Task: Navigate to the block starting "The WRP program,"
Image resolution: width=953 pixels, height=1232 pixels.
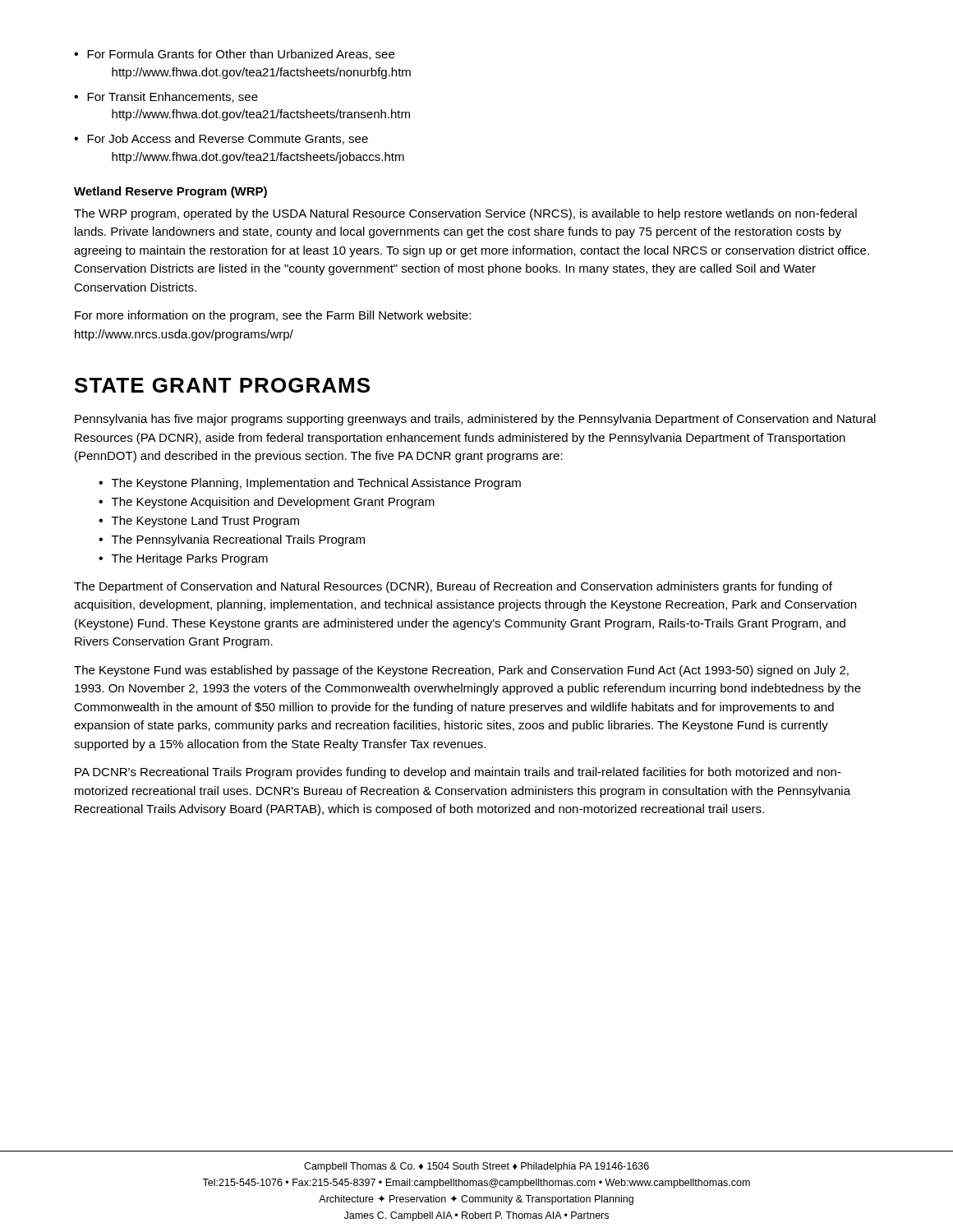Action: [x=472, y=250]
